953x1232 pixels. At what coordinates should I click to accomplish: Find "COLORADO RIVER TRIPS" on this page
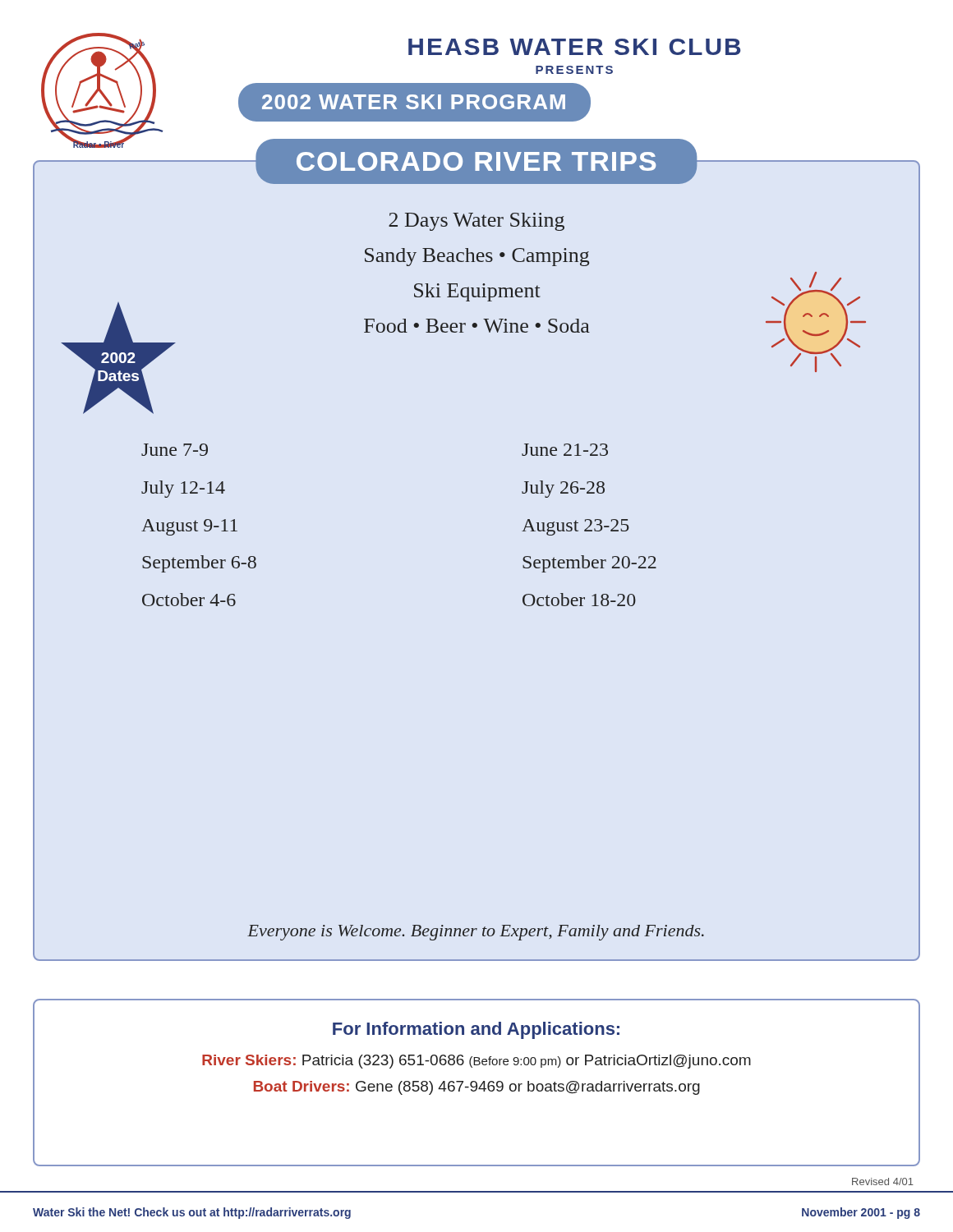tap(476, 161)
